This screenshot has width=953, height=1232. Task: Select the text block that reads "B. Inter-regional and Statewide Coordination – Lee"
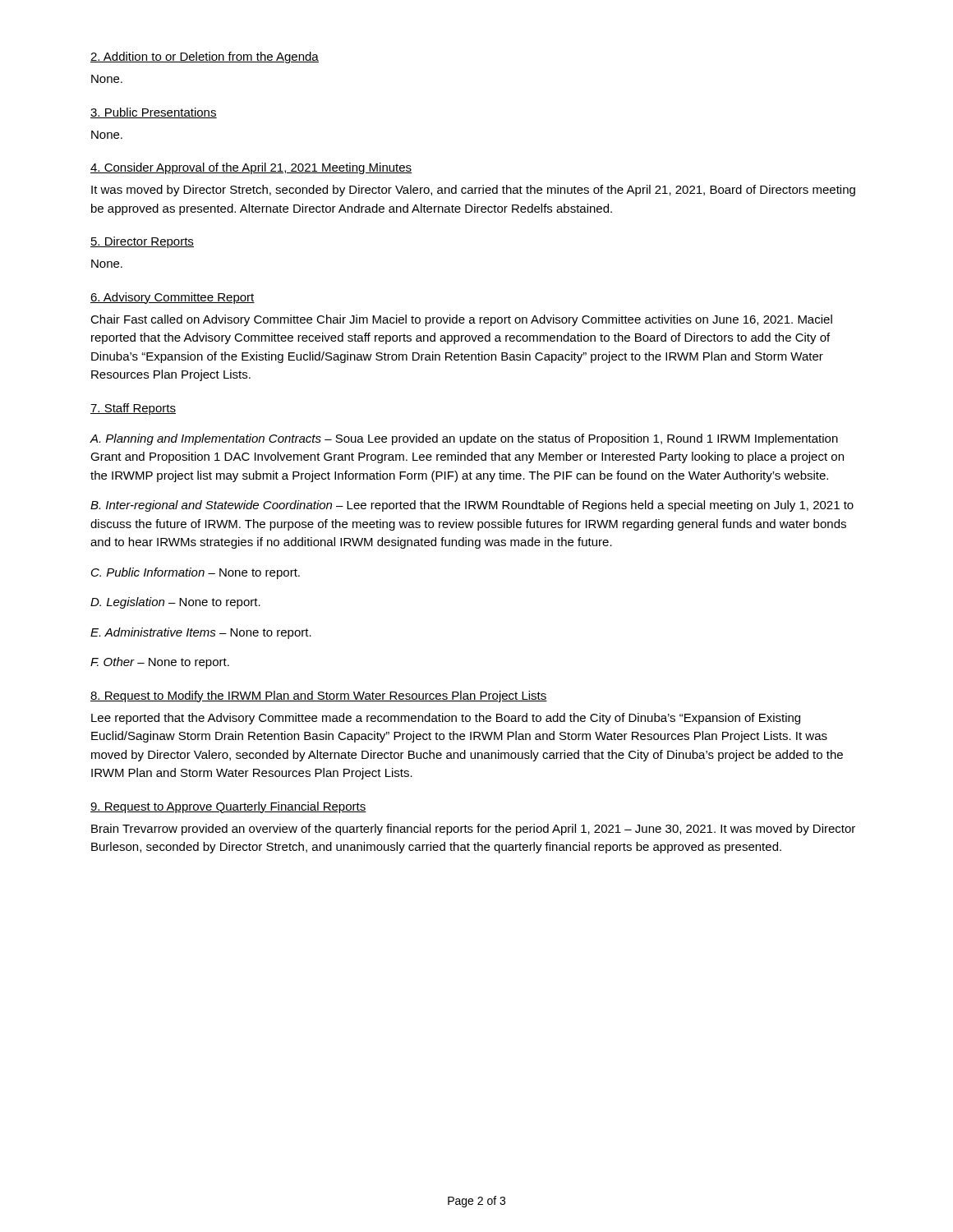click(x=476, y=524)
